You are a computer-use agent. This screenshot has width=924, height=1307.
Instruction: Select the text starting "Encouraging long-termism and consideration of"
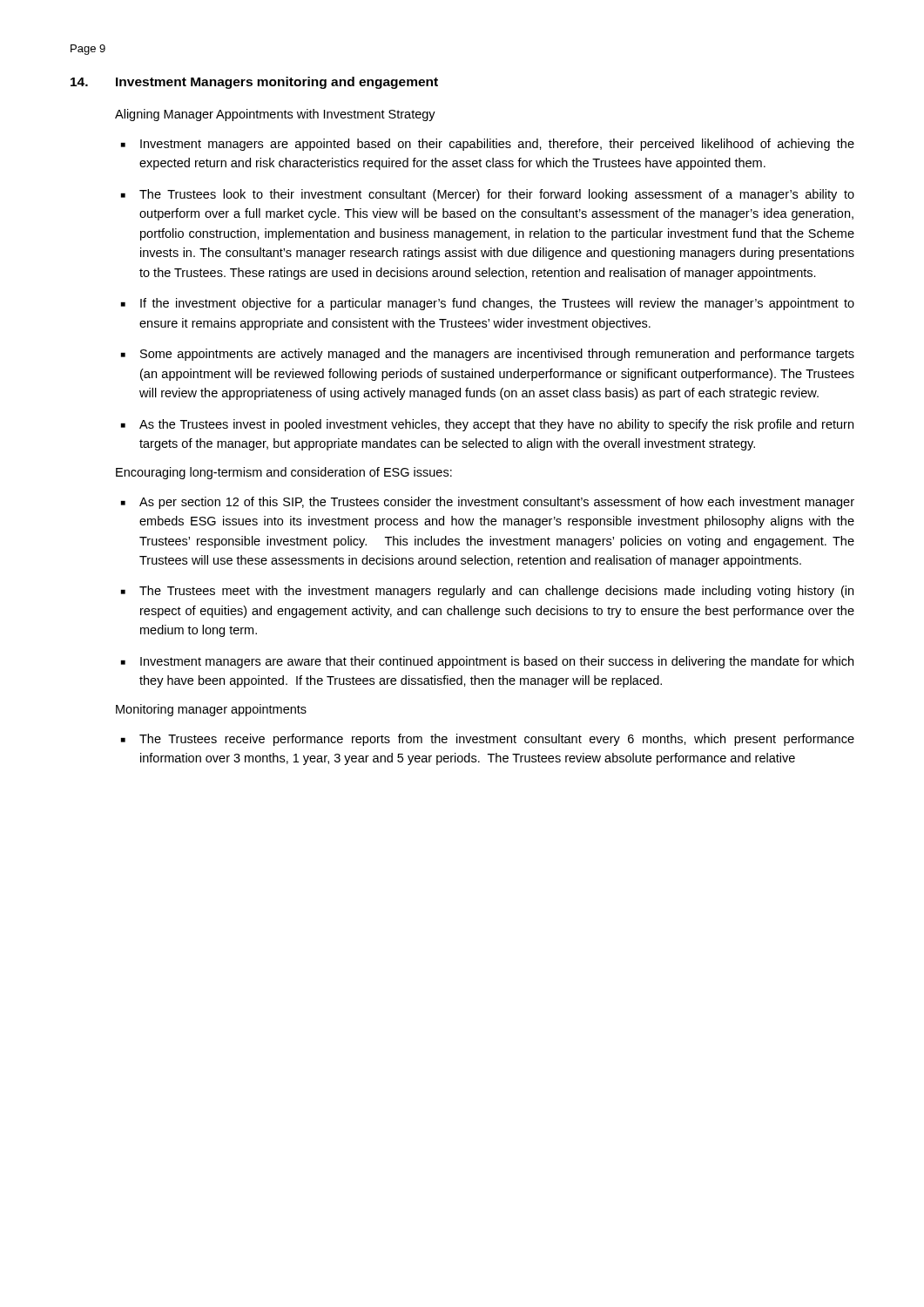point(284,472)
